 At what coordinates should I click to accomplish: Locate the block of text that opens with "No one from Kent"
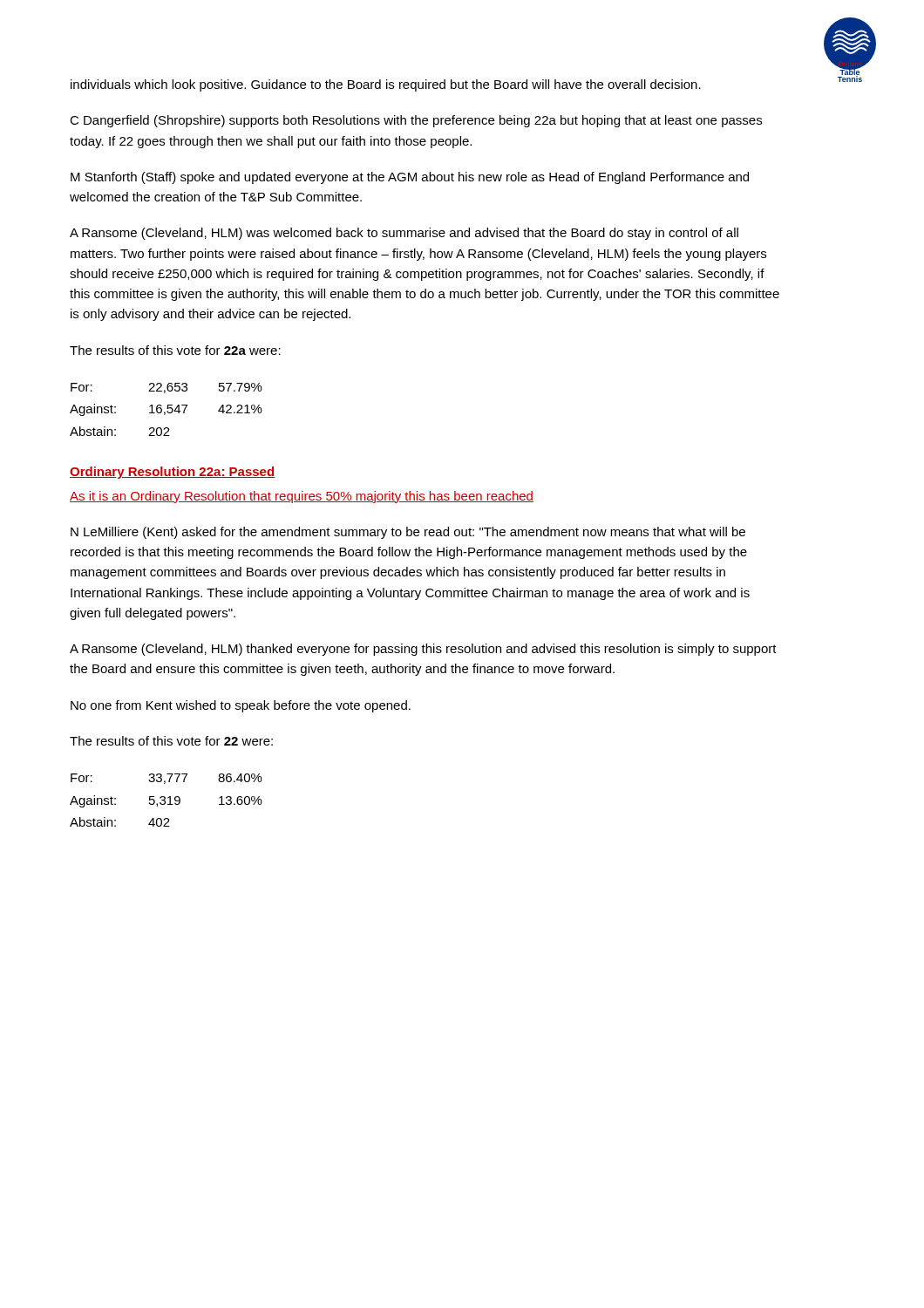[241, 705]
